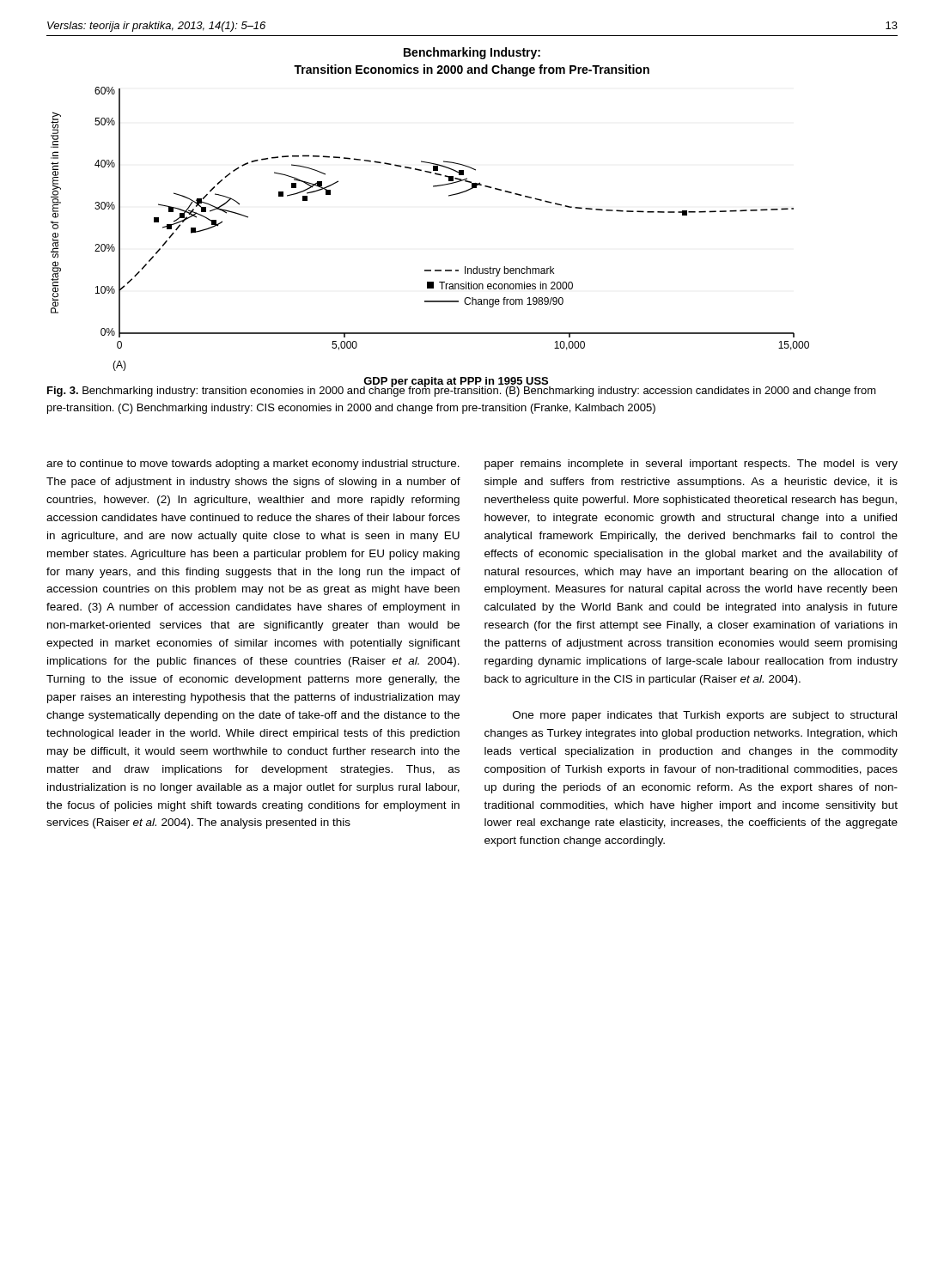944x1288 pixels.
Task: Point to the block beginning "paper remains incomplete in"
Action: [x=691, y=652]
